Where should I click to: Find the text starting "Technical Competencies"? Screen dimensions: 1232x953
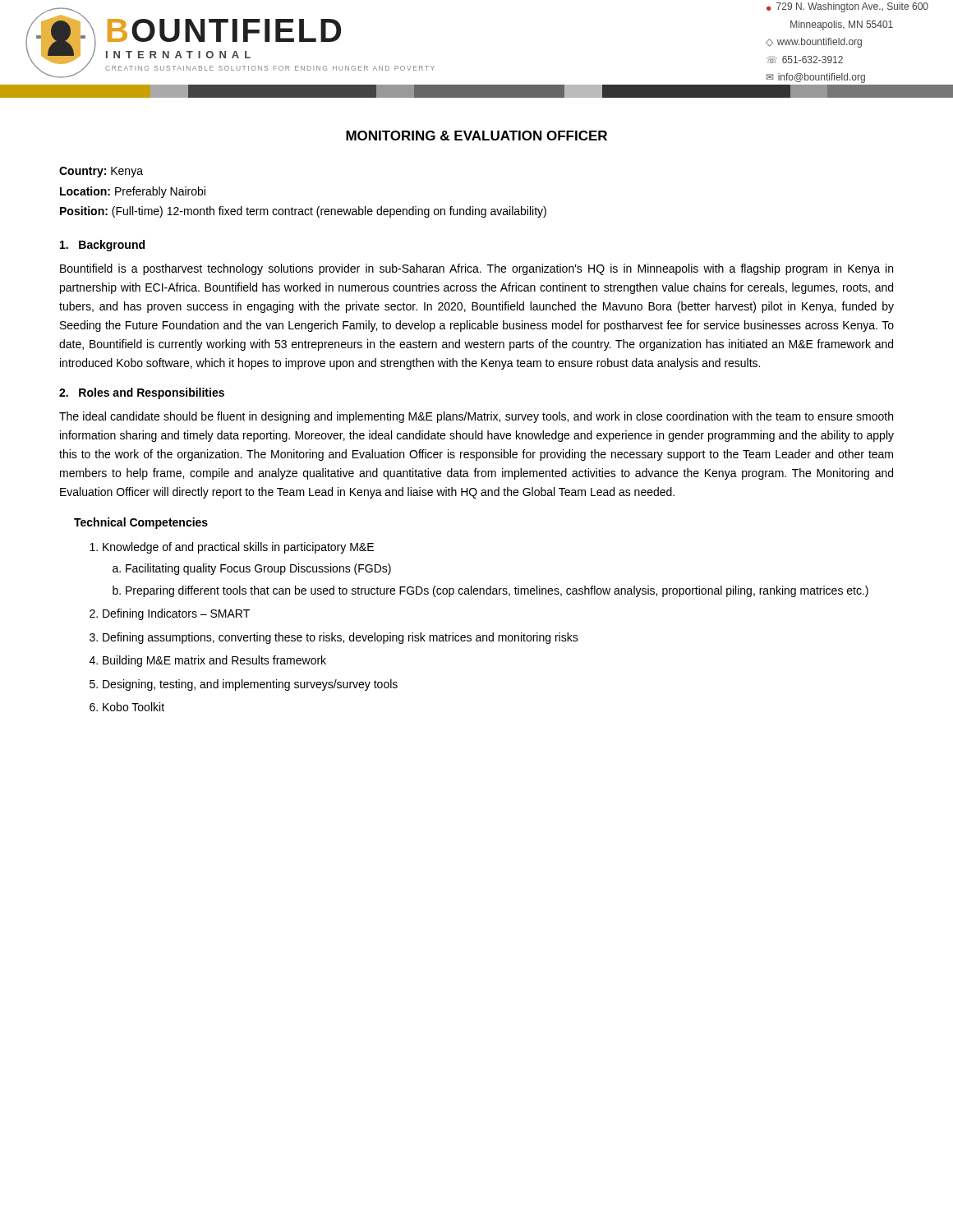point(141,522)
